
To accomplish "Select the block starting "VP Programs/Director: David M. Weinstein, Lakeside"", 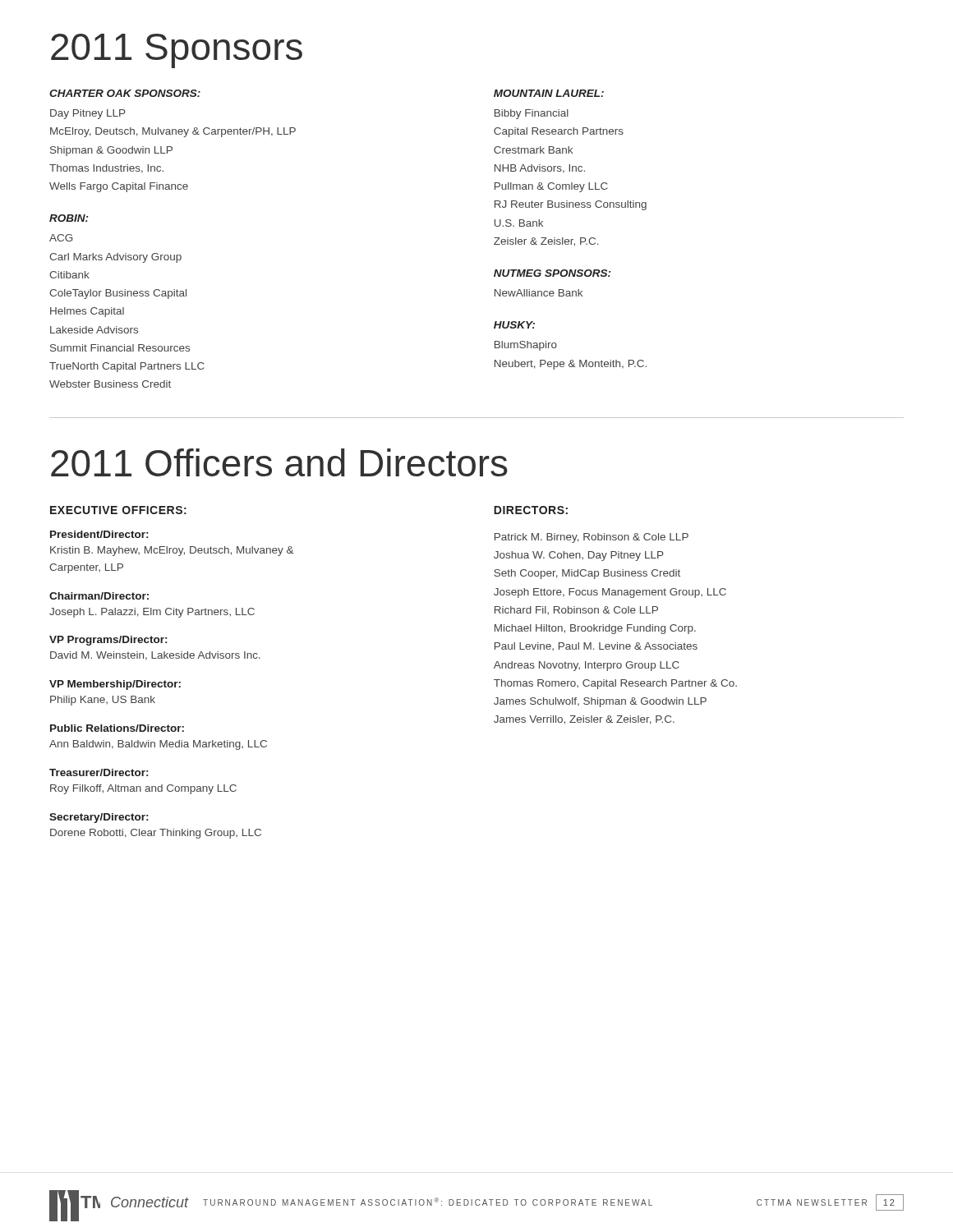I will (x=254, y=649).
